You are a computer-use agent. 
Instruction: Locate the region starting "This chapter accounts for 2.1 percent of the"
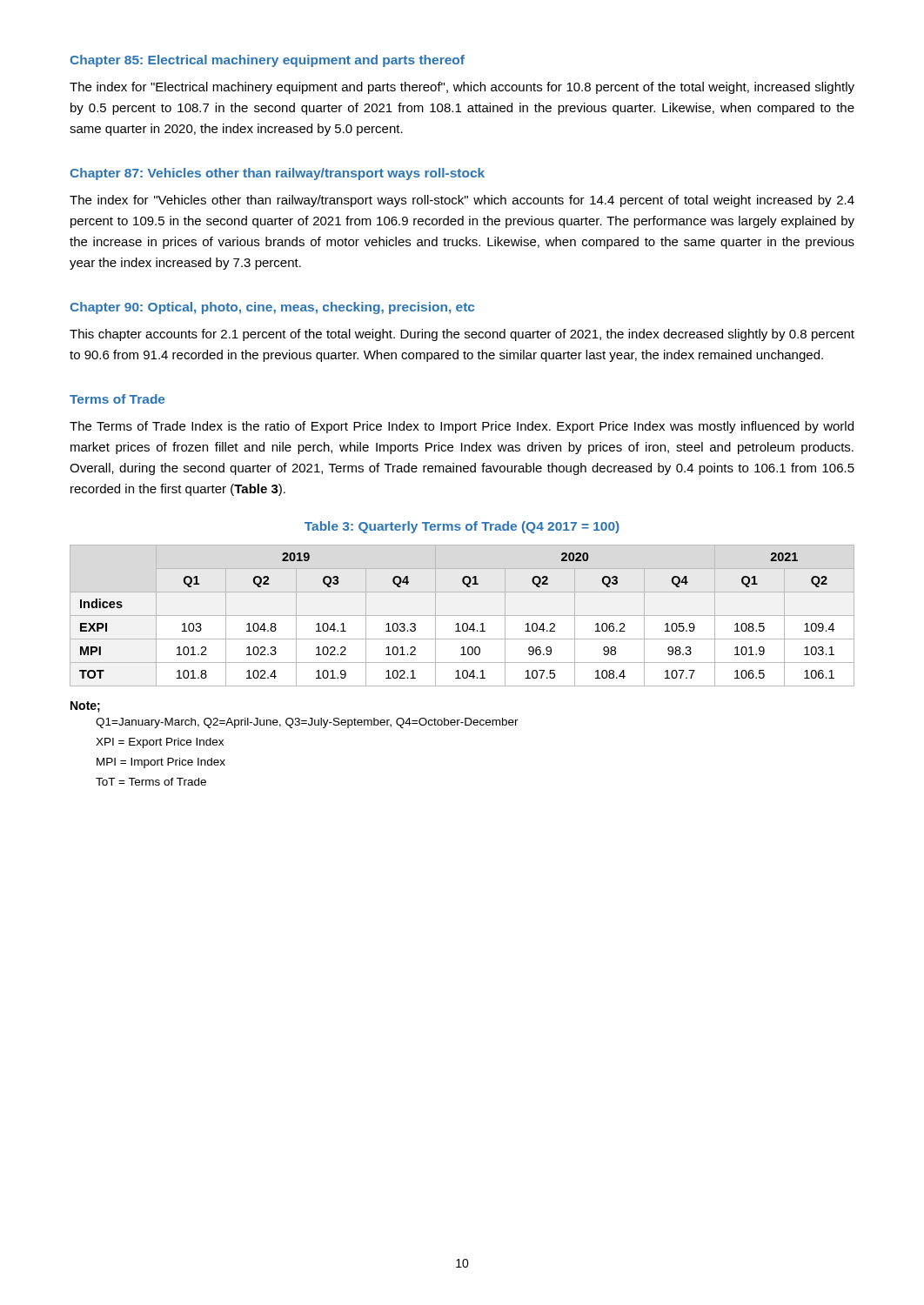coord(462,344)
